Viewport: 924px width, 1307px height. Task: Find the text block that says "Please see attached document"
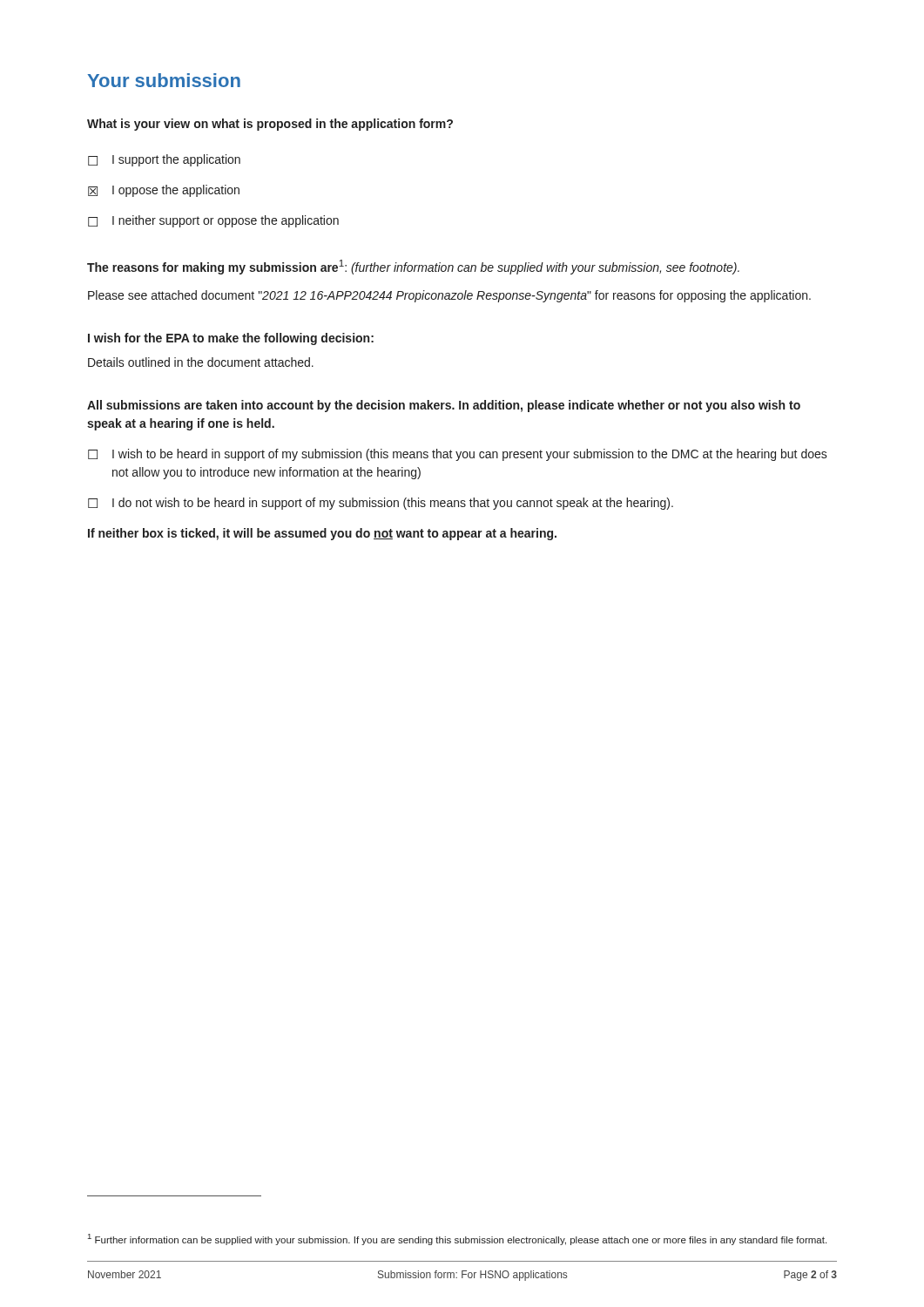point(449,295)
